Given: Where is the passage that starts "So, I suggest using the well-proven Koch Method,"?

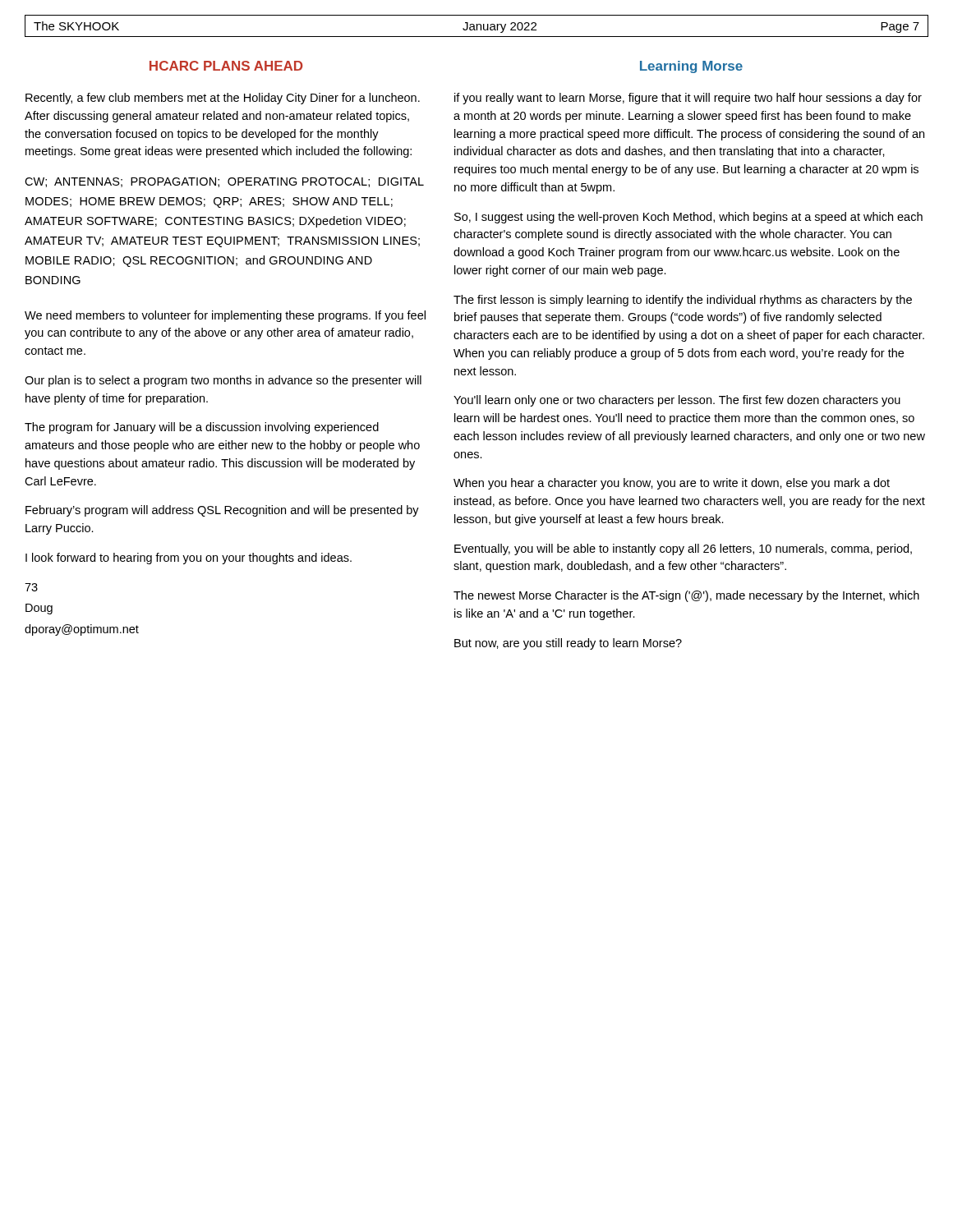Looking at the screenshot, I should [688, 243].
